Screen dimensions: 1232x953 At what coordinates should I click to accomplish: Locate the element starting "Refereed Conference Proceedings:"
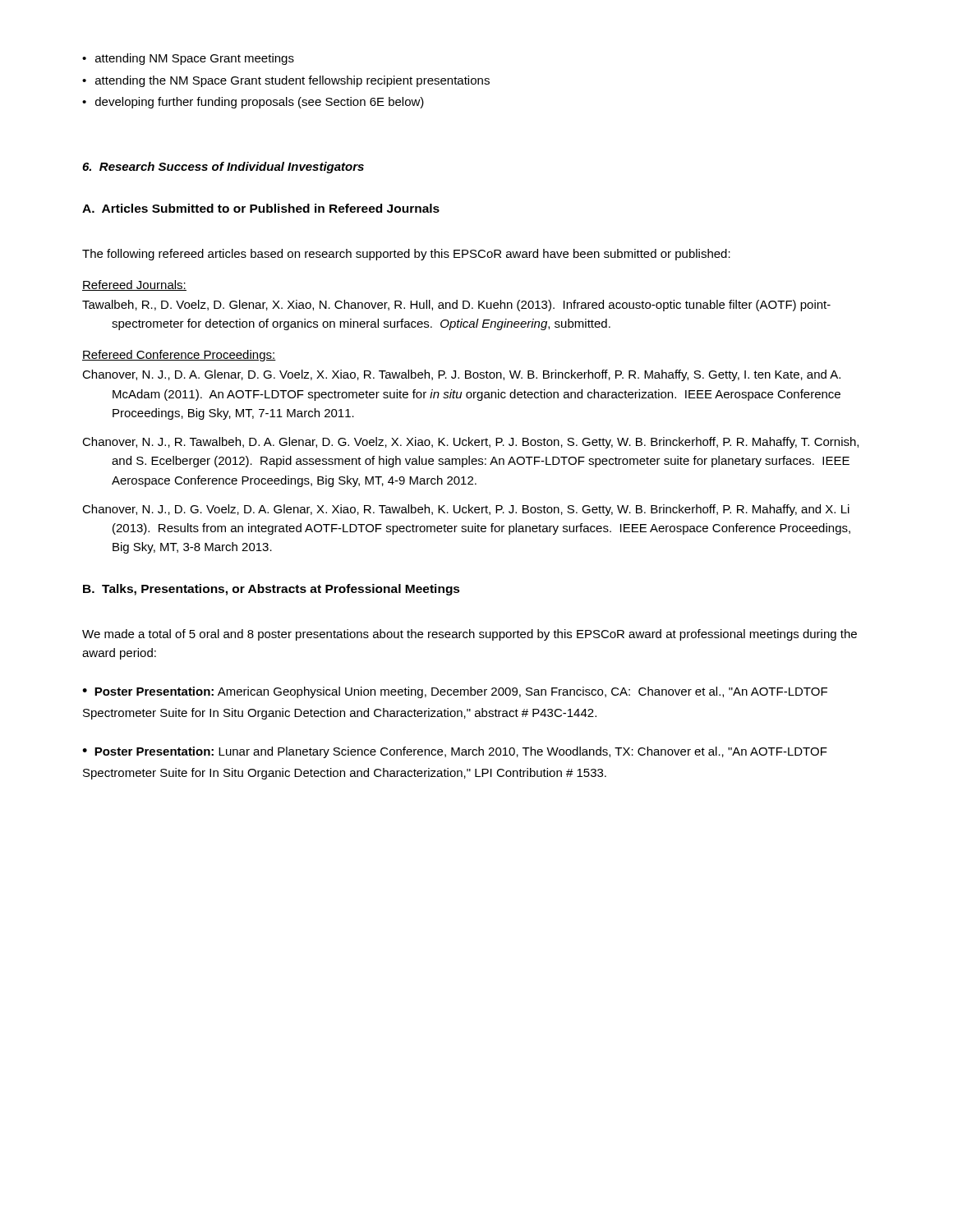click(x=179, y=355)
